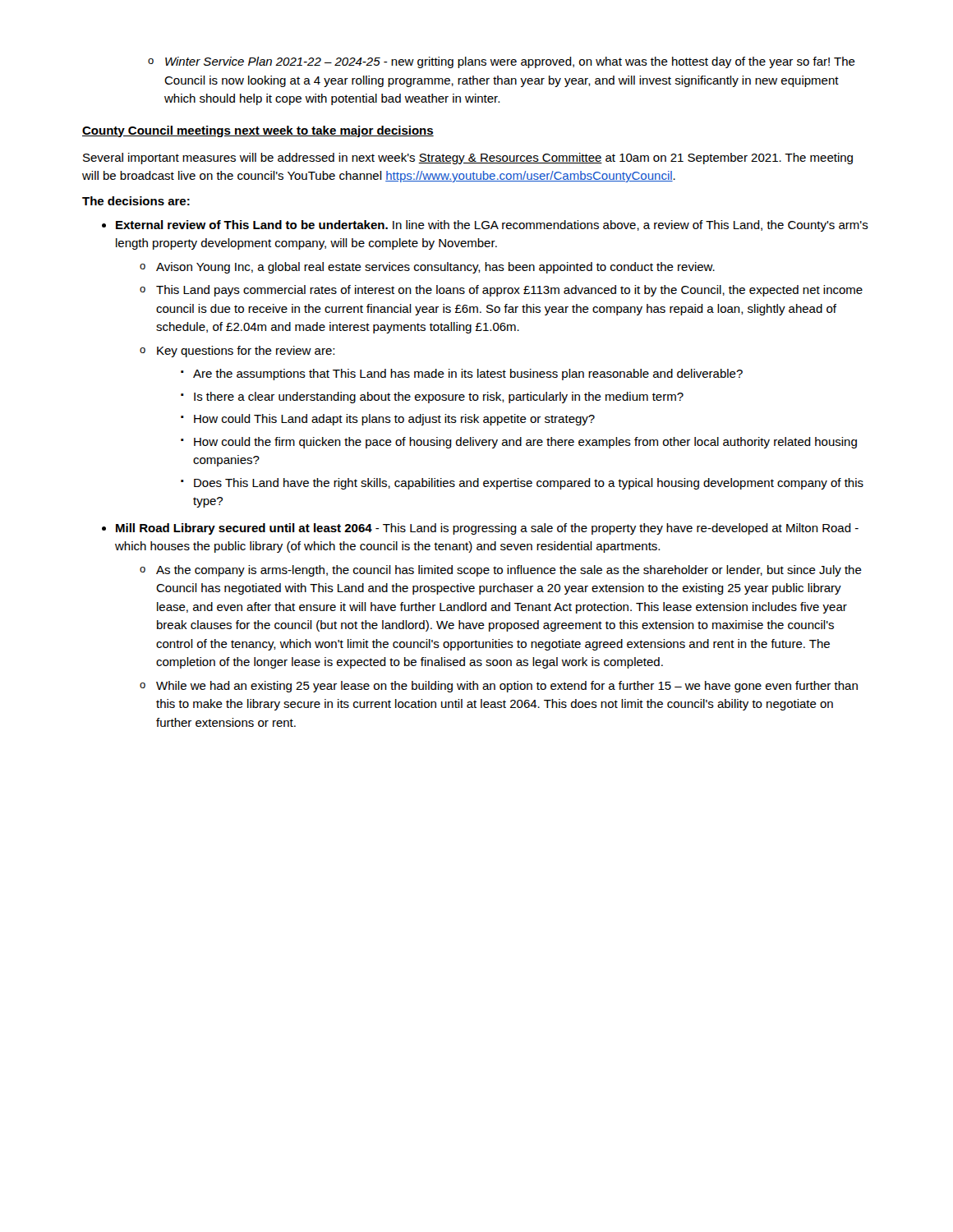Where is the section header that starts "County Council meetings"?
953x1232 pixels.
pos(258,130)
